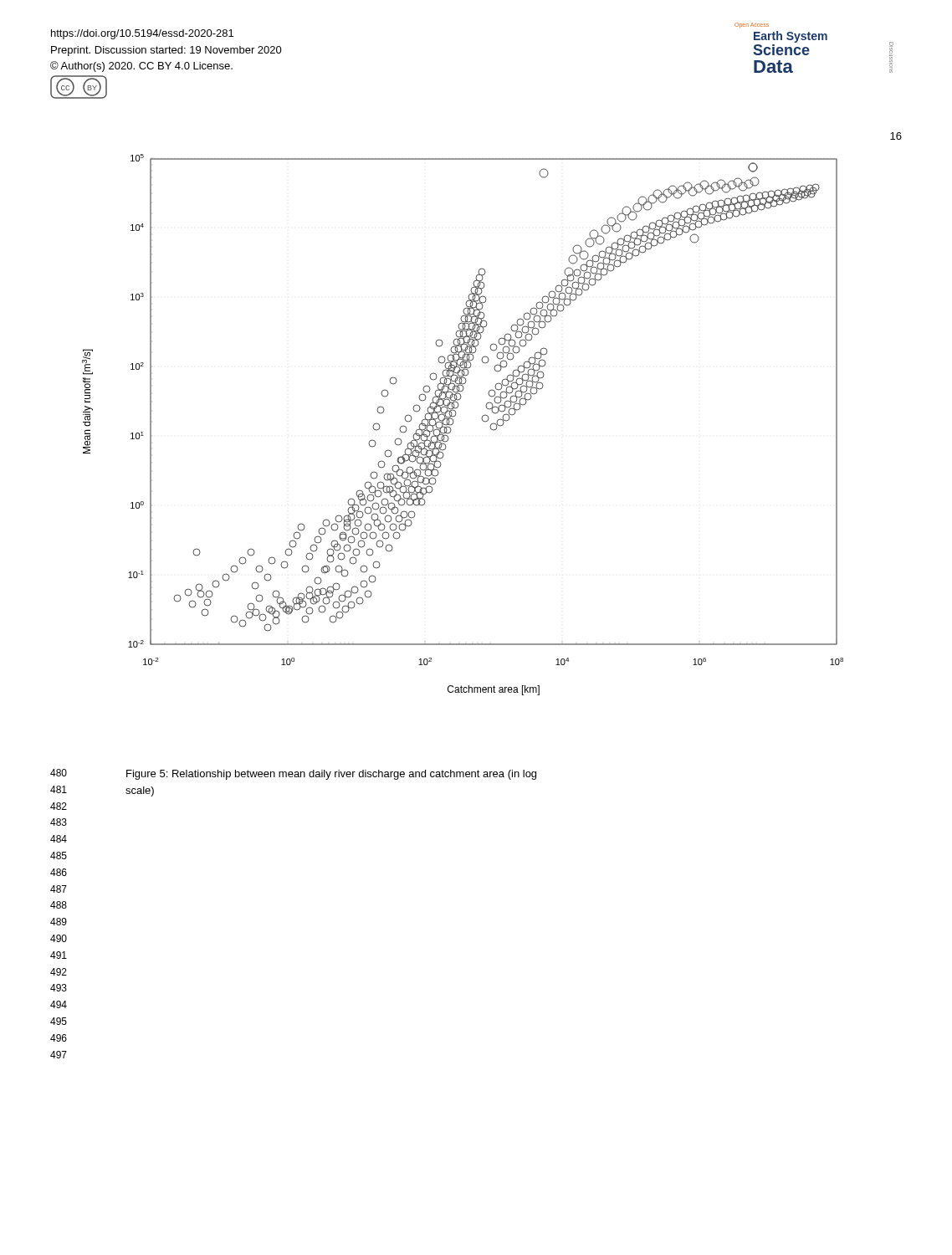Click on the passage starting "Figure 5: Relationship between"
952x1255 pixels.
pyautogui.click(x=331, y=782)
